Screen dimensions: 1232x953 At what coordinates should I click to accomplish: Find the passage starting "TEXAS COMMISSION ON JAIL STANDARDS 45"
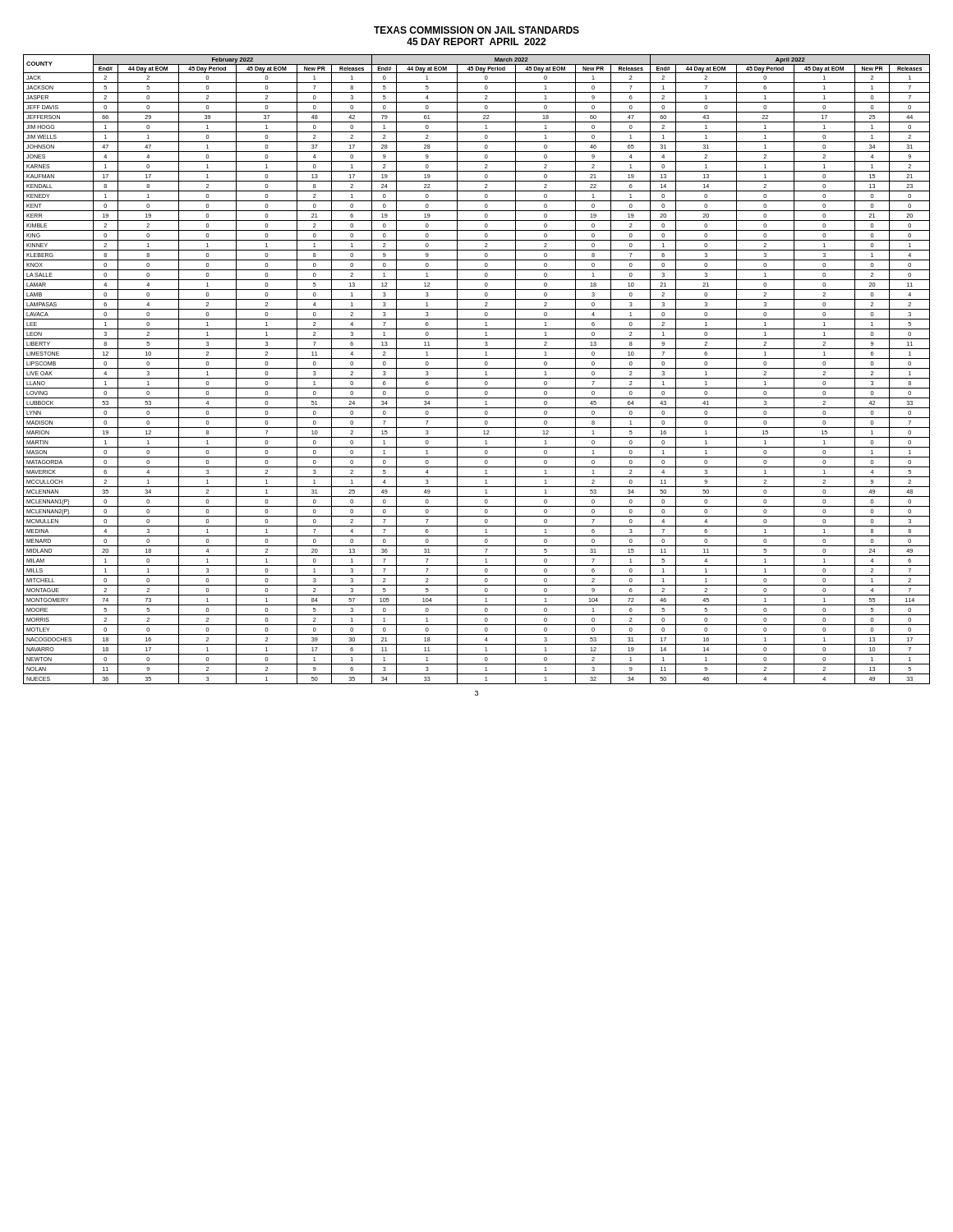pyautogui.click(x=476, y=36)
